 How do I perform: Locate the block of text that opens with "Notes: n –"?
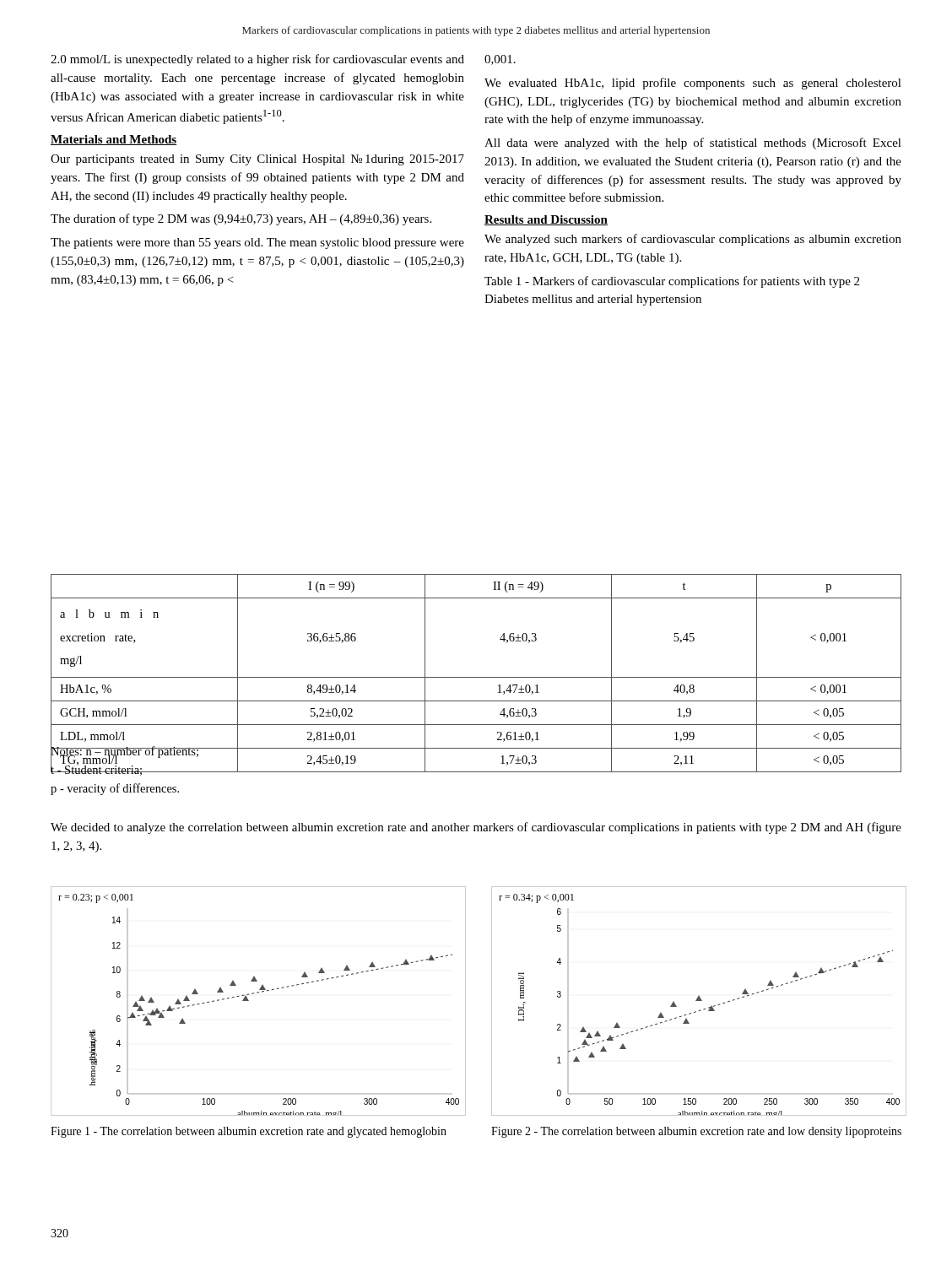pos(430,770)
